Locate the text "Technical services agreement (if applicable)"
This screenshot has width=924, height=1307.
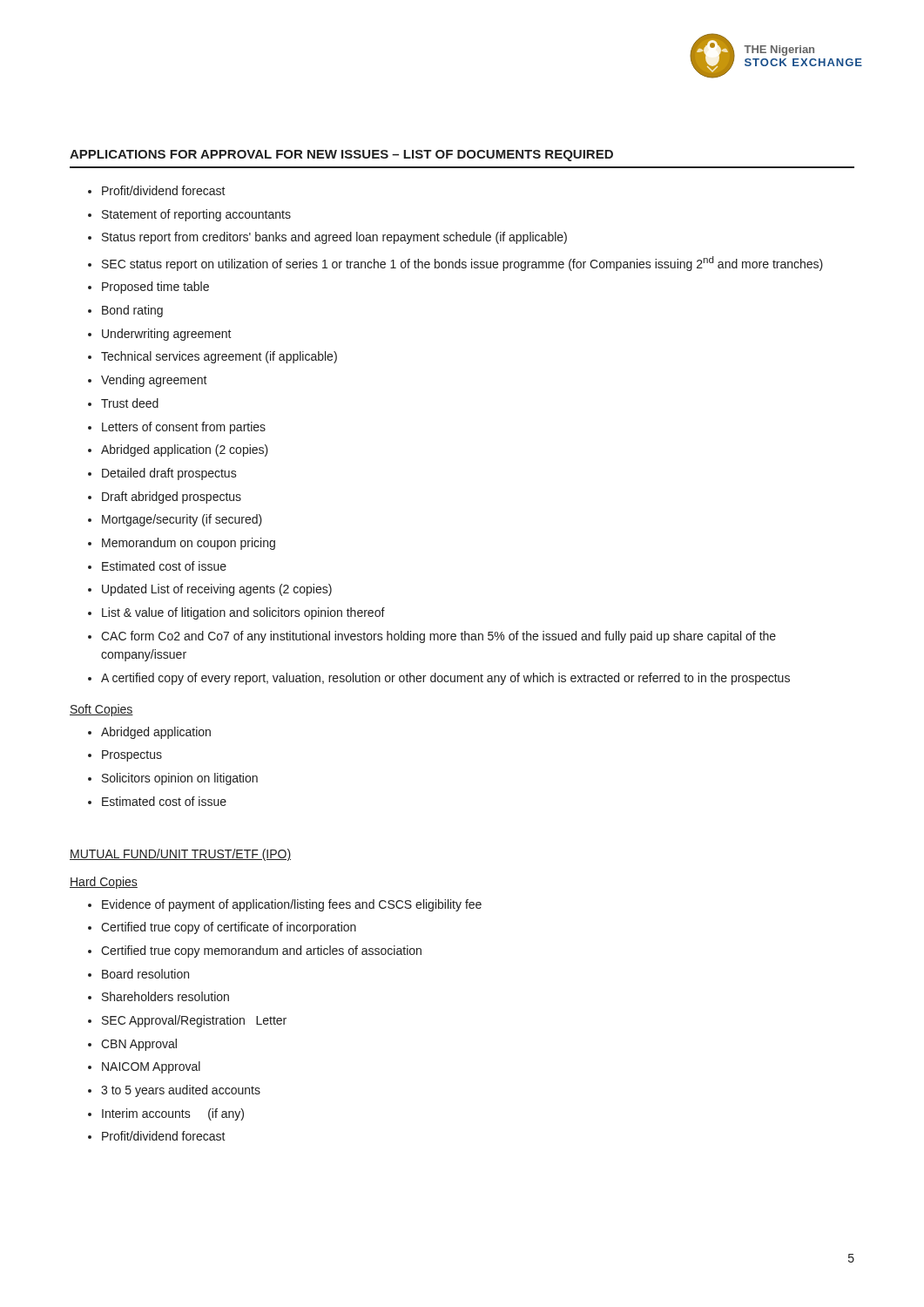tap(219, 357)
